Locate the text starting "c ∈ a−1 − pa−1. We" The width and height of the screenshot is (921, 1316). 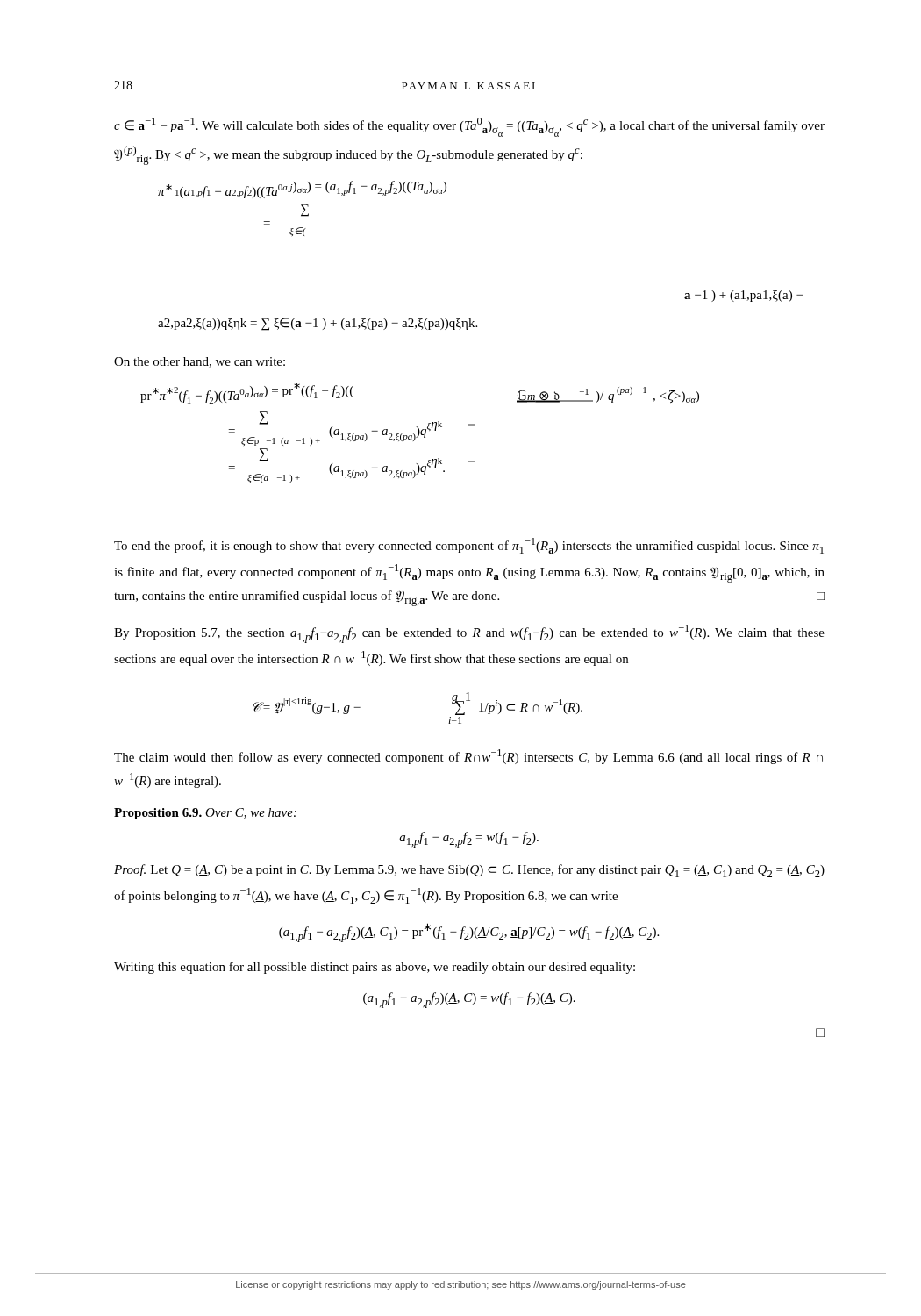pyautogui.click(x=469, y=140)
